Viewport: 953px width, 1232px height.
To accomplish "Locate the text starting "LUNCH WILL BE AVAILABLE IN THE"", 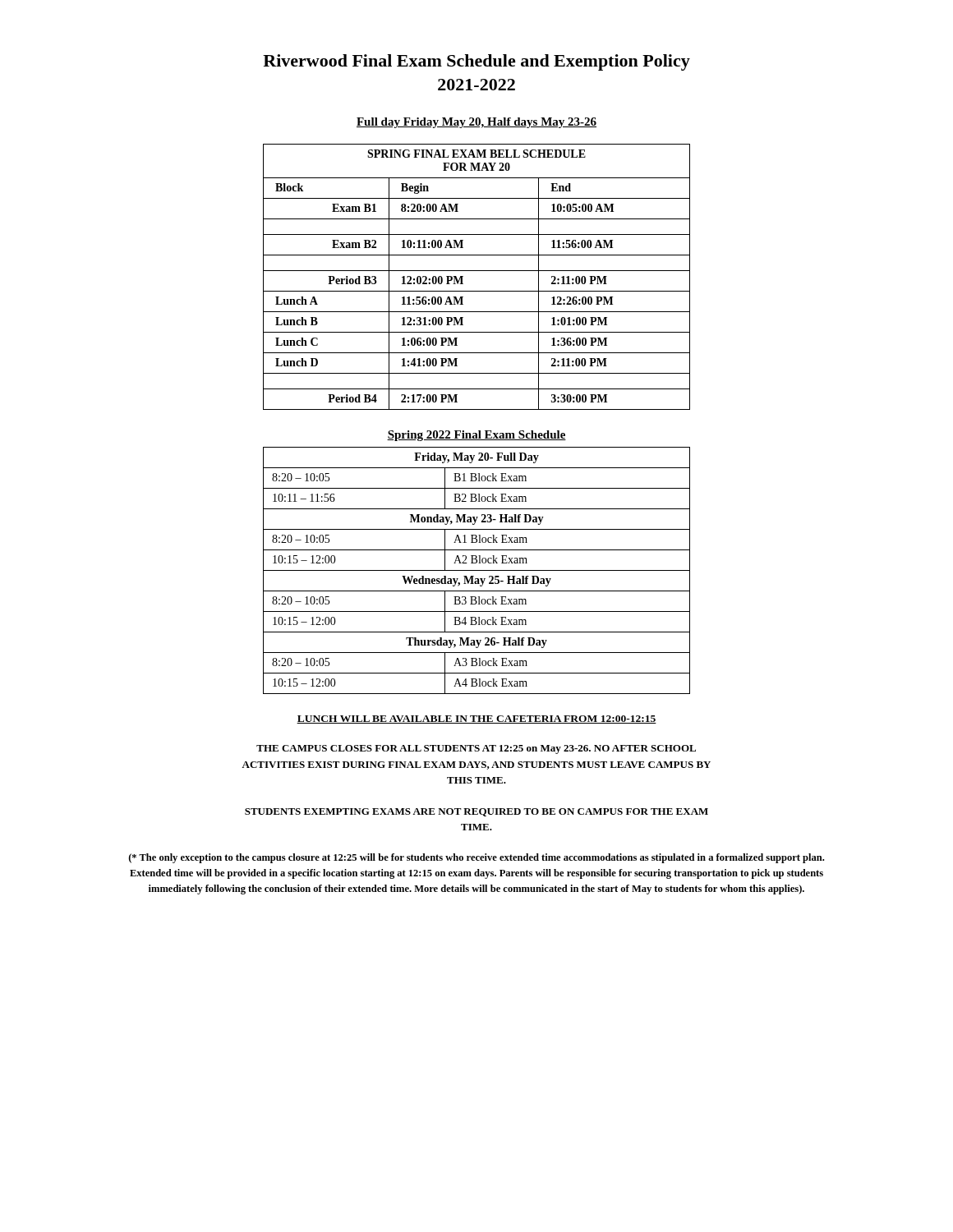I will [x=476, y=718].
